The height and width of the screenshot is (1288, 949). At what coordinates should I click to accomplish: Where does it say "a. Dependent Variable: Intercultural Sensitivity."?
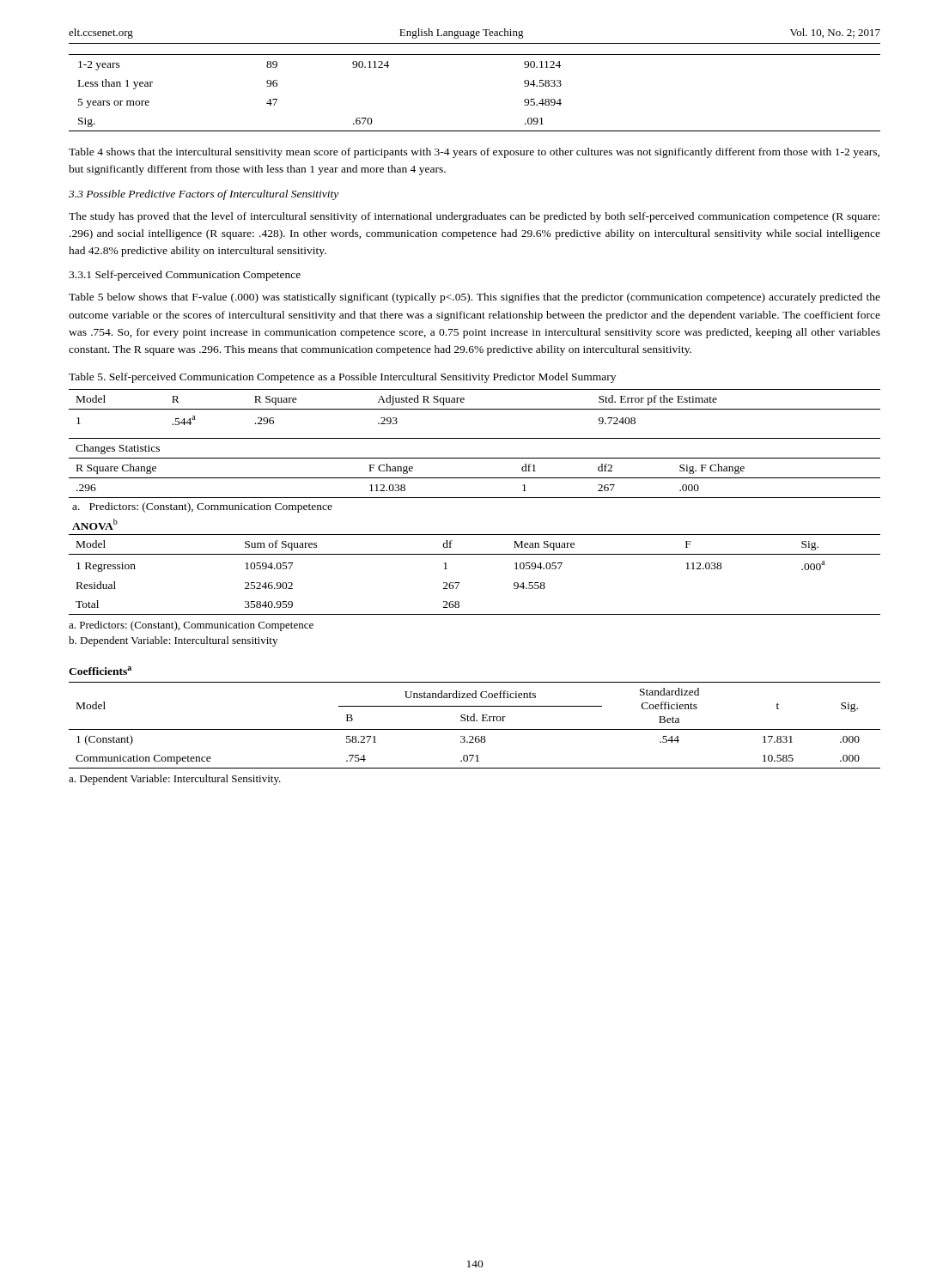pos(175,779)
